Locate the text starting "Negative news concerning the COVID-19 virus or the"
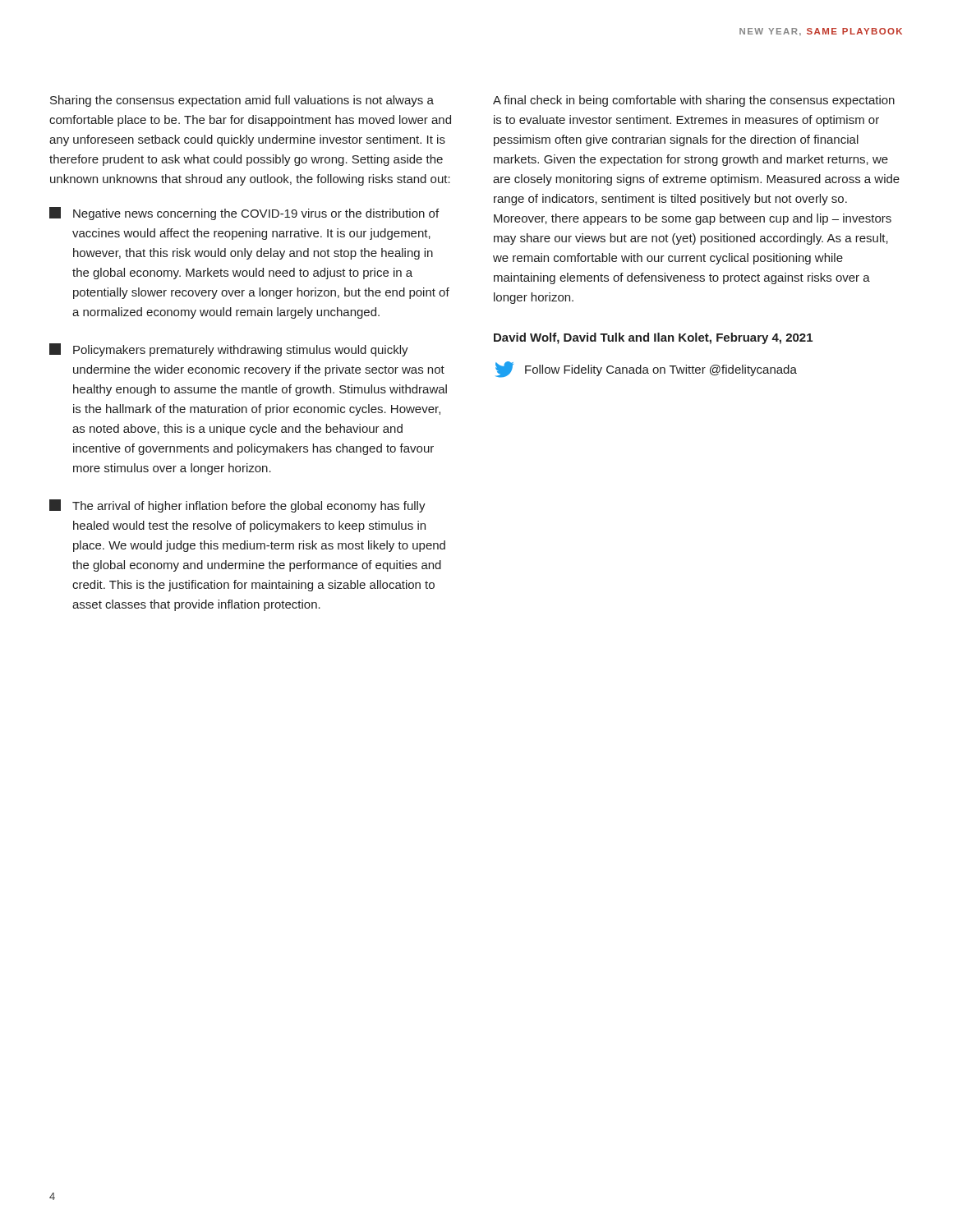The image size is (953, 1232). coord(251,263)
